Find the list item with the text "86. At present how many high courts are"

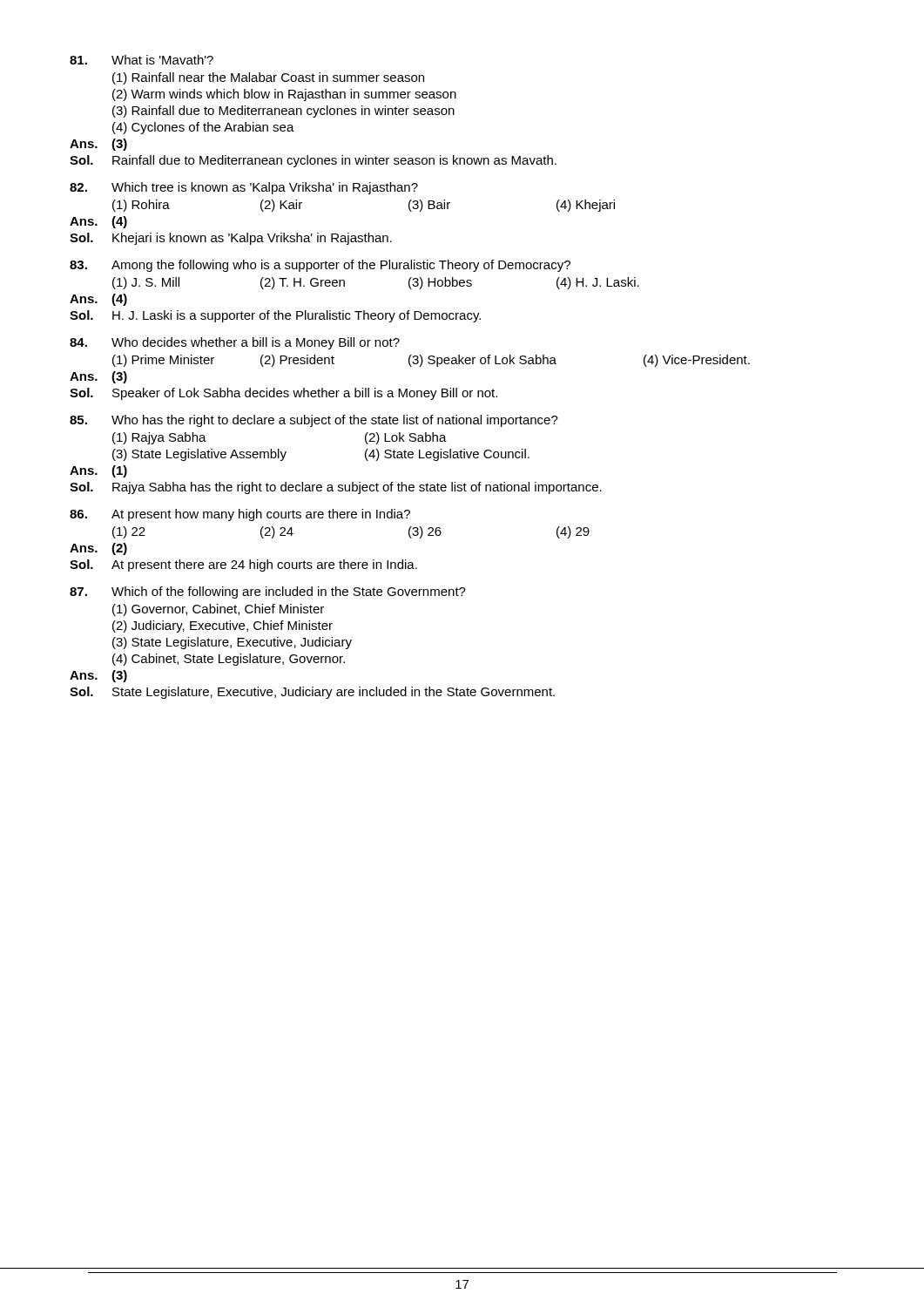[x=240, y=515]
